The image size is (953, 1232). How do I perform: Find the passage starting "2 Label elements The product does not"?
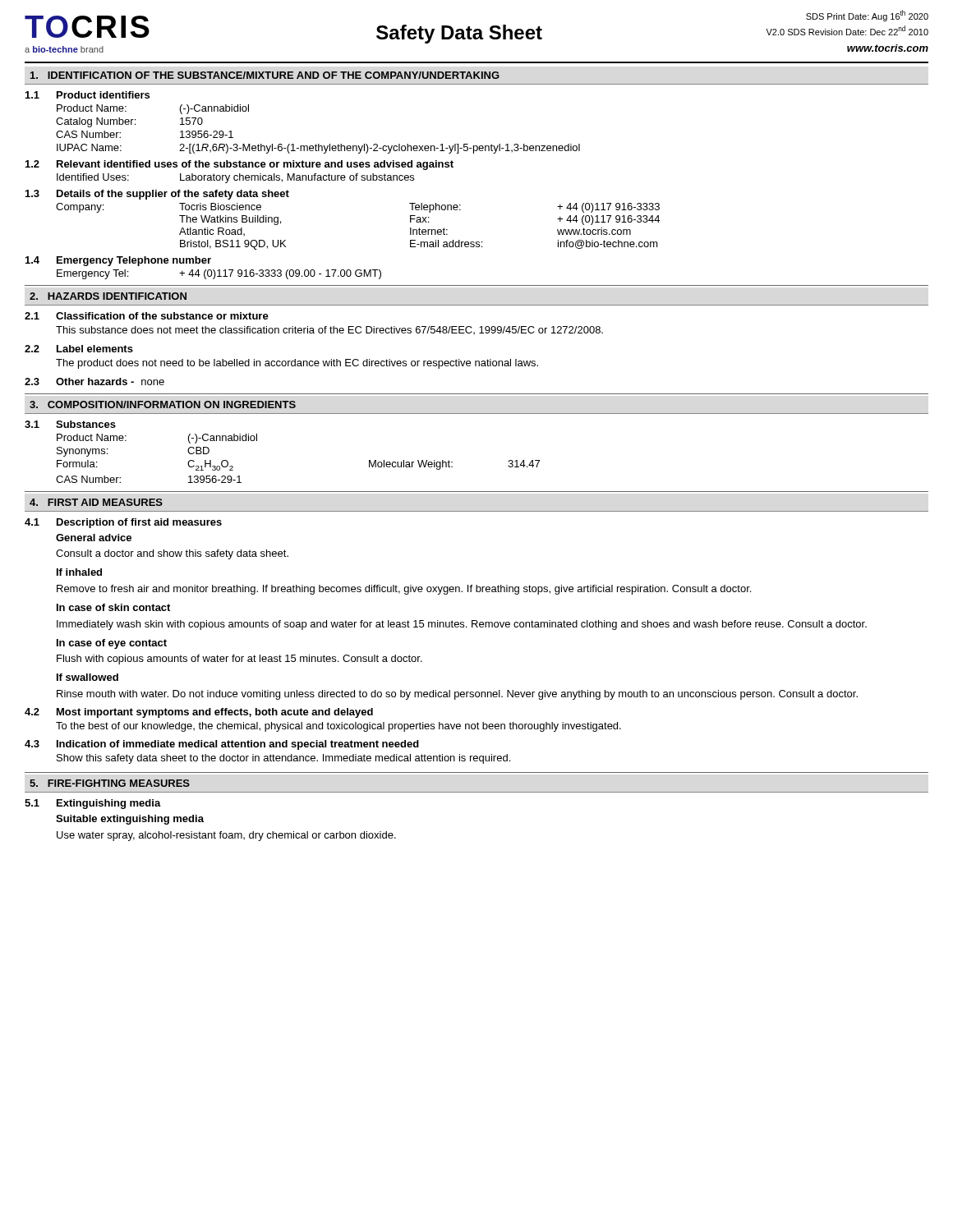click(476, 357)
